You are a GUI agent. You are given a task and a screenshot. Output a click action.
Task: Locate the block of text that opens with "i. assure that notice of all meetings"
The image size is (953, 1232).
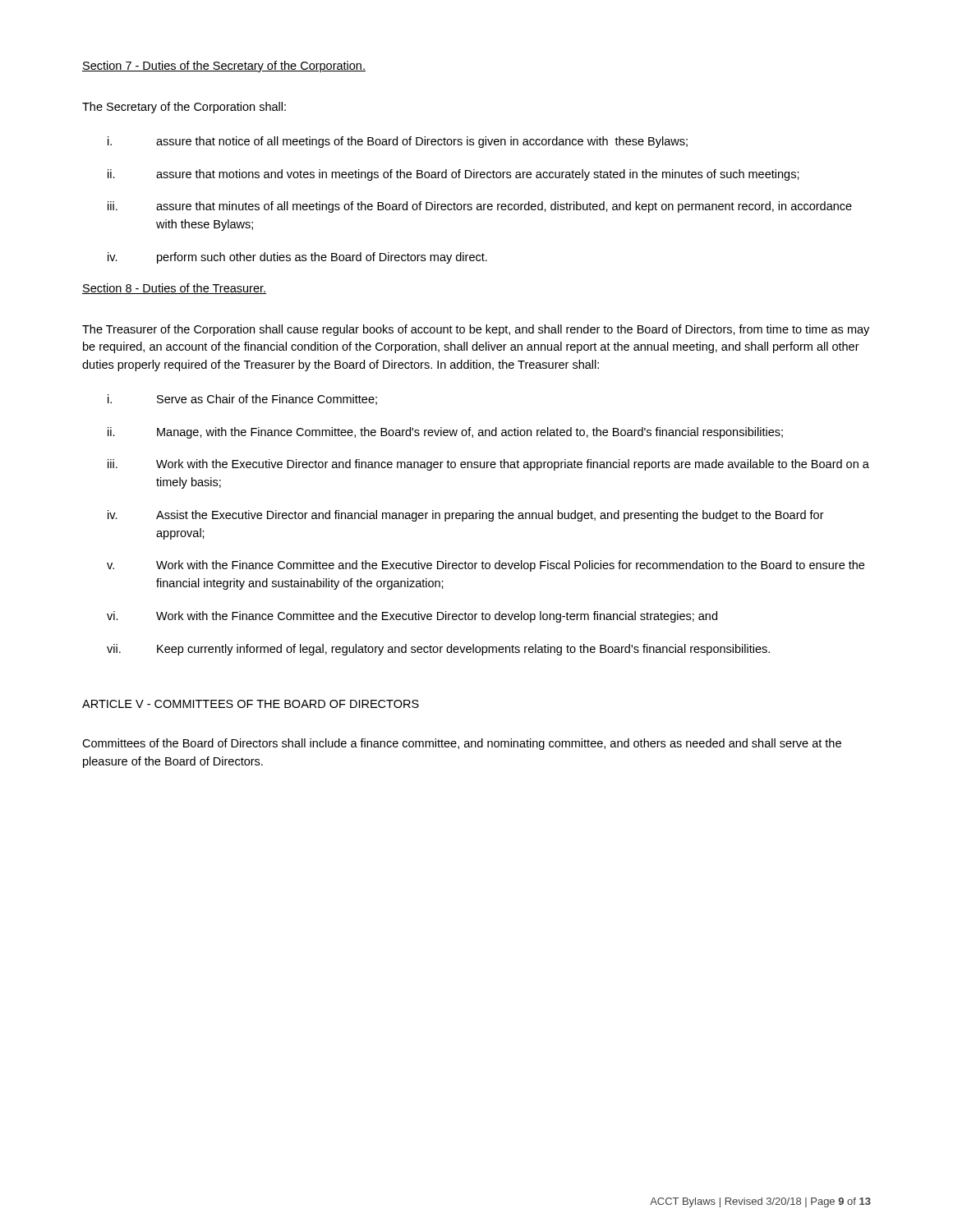tap(476, 142)
